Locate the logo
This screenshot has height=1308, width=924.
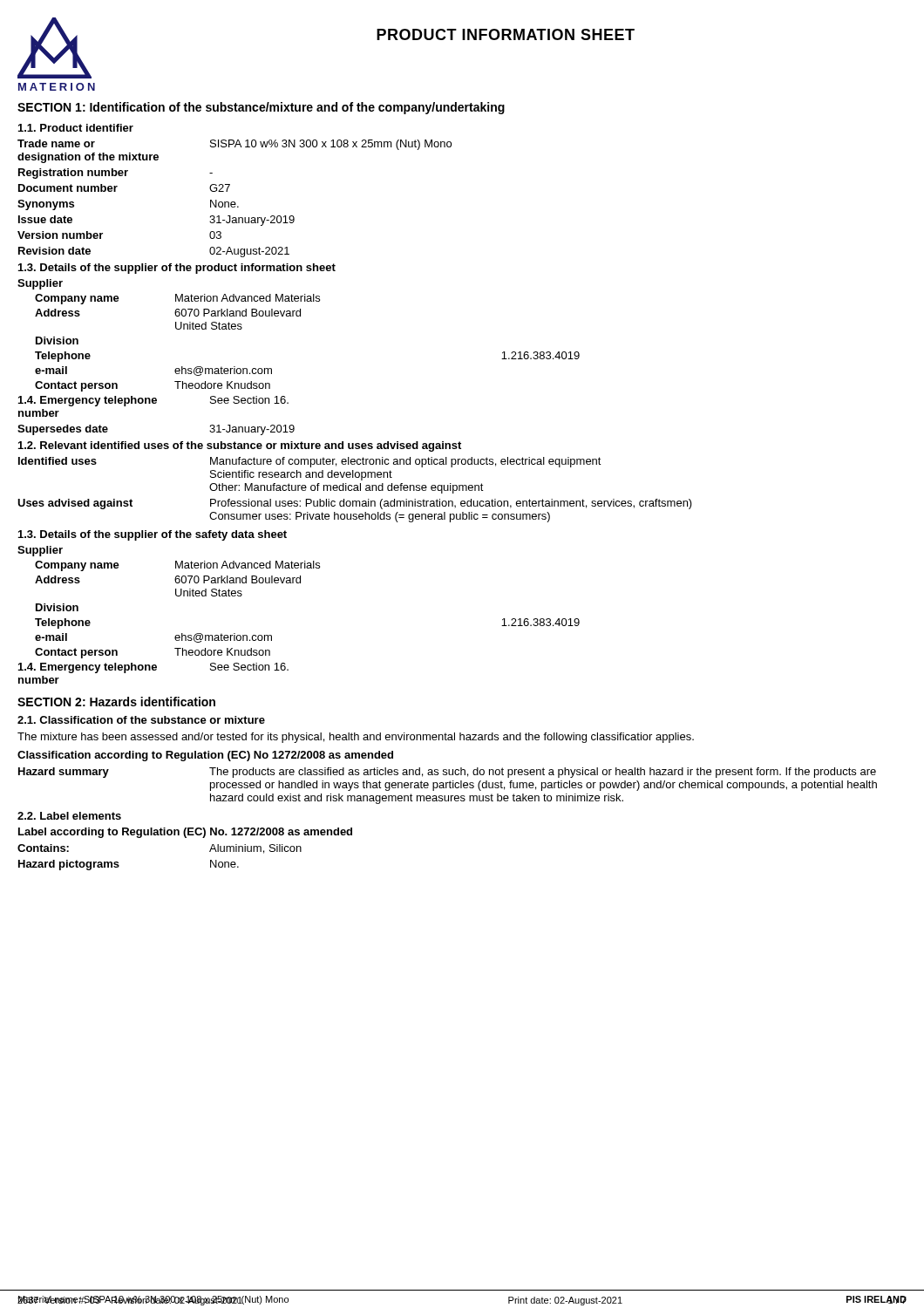pos(61,55)
